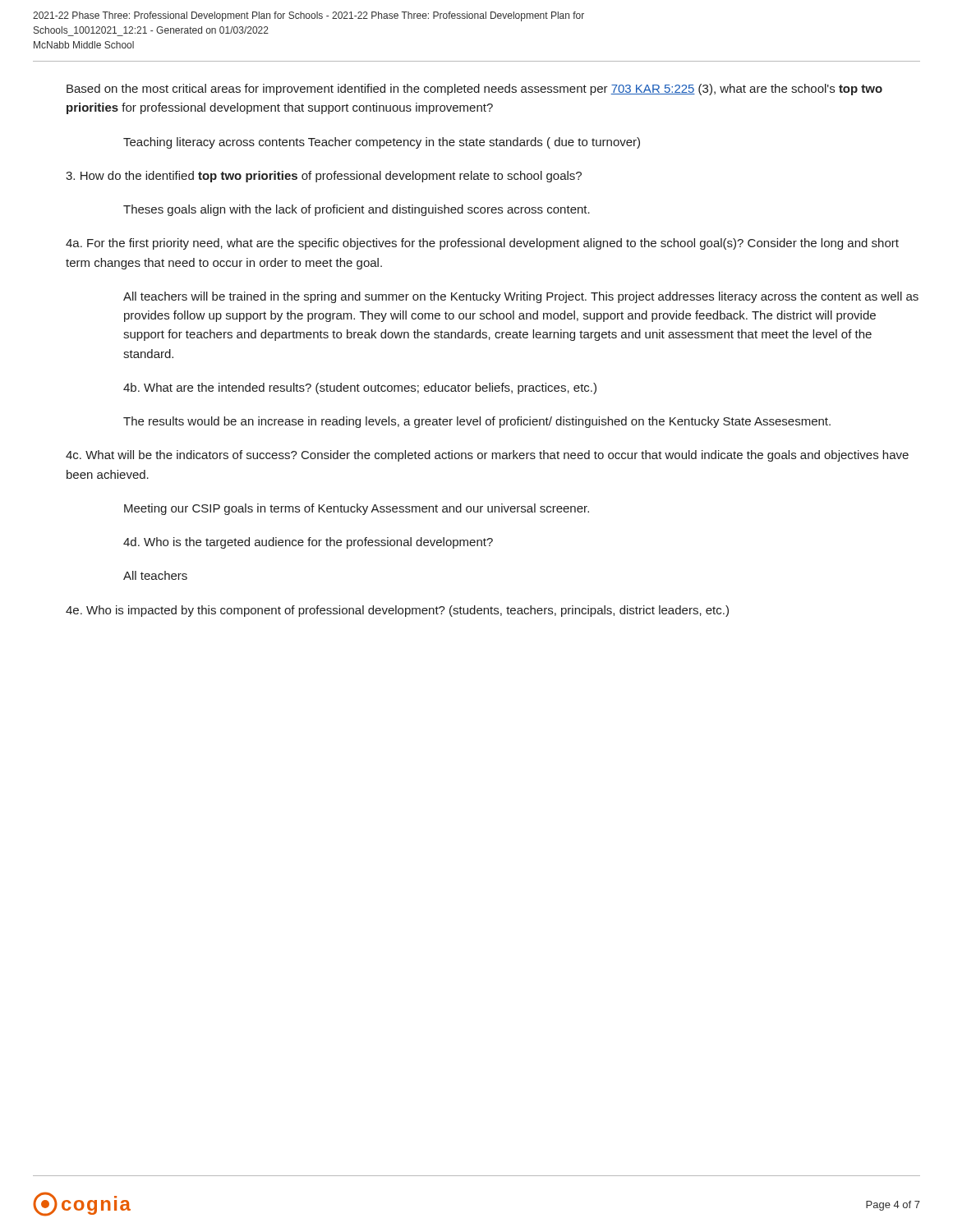
Task: Find the region starting "Teaching literacy across contents Teacher competency"
Action: pos(382,141)
